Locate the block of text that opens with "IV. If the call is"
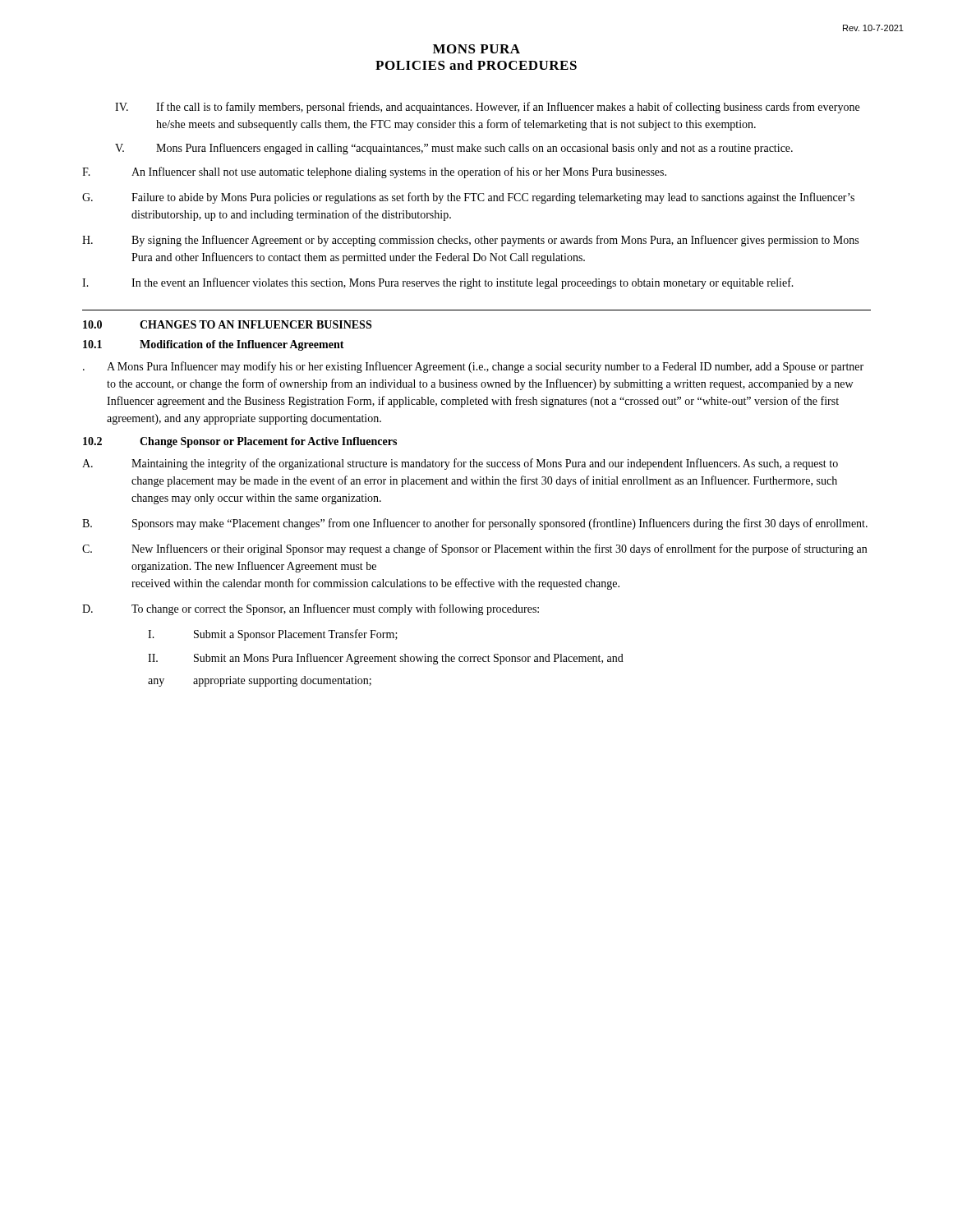The width and height of the screenshot is (953, 1232). (493, 116)
